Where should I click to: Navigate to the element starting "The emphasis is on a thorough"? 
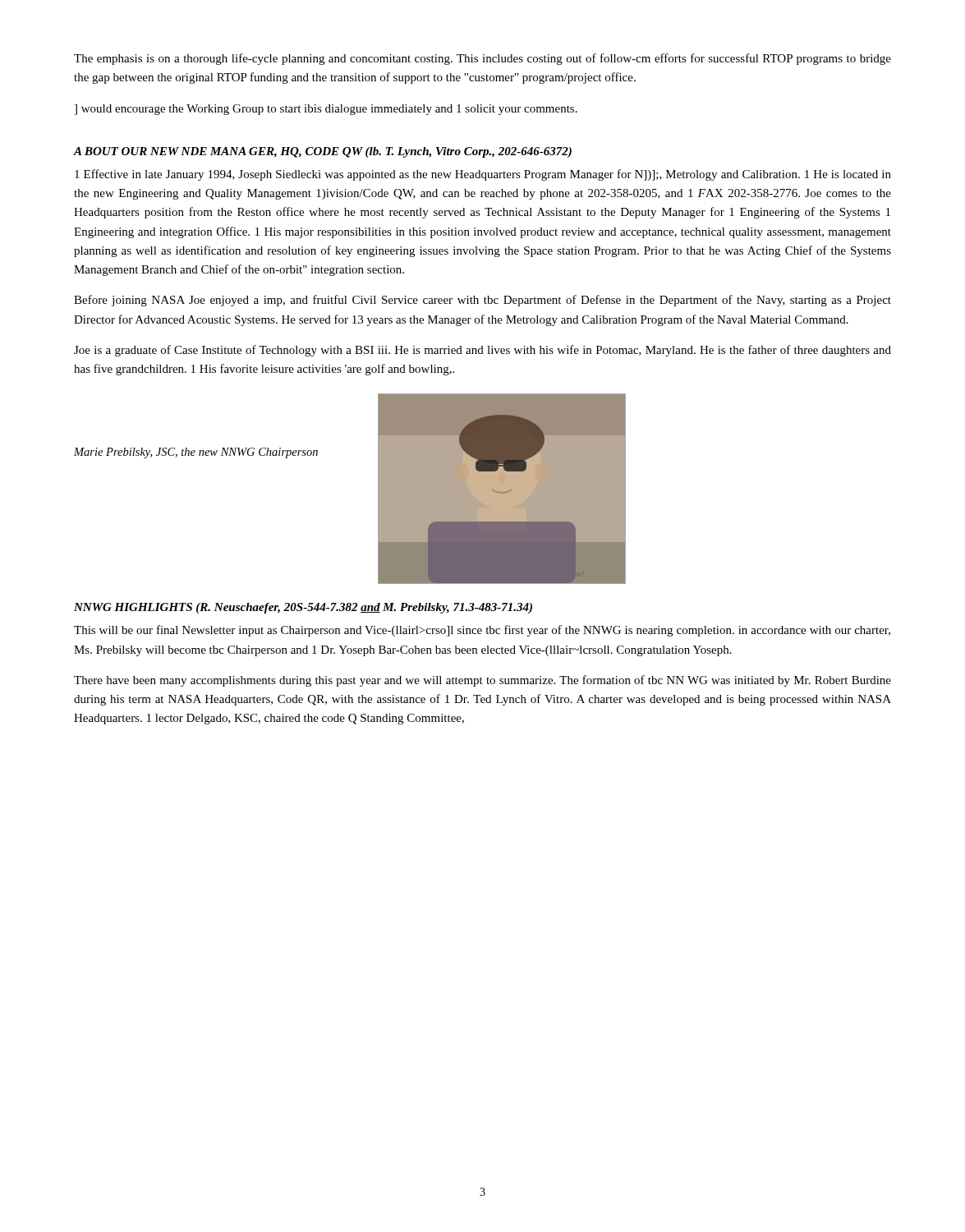482,68
